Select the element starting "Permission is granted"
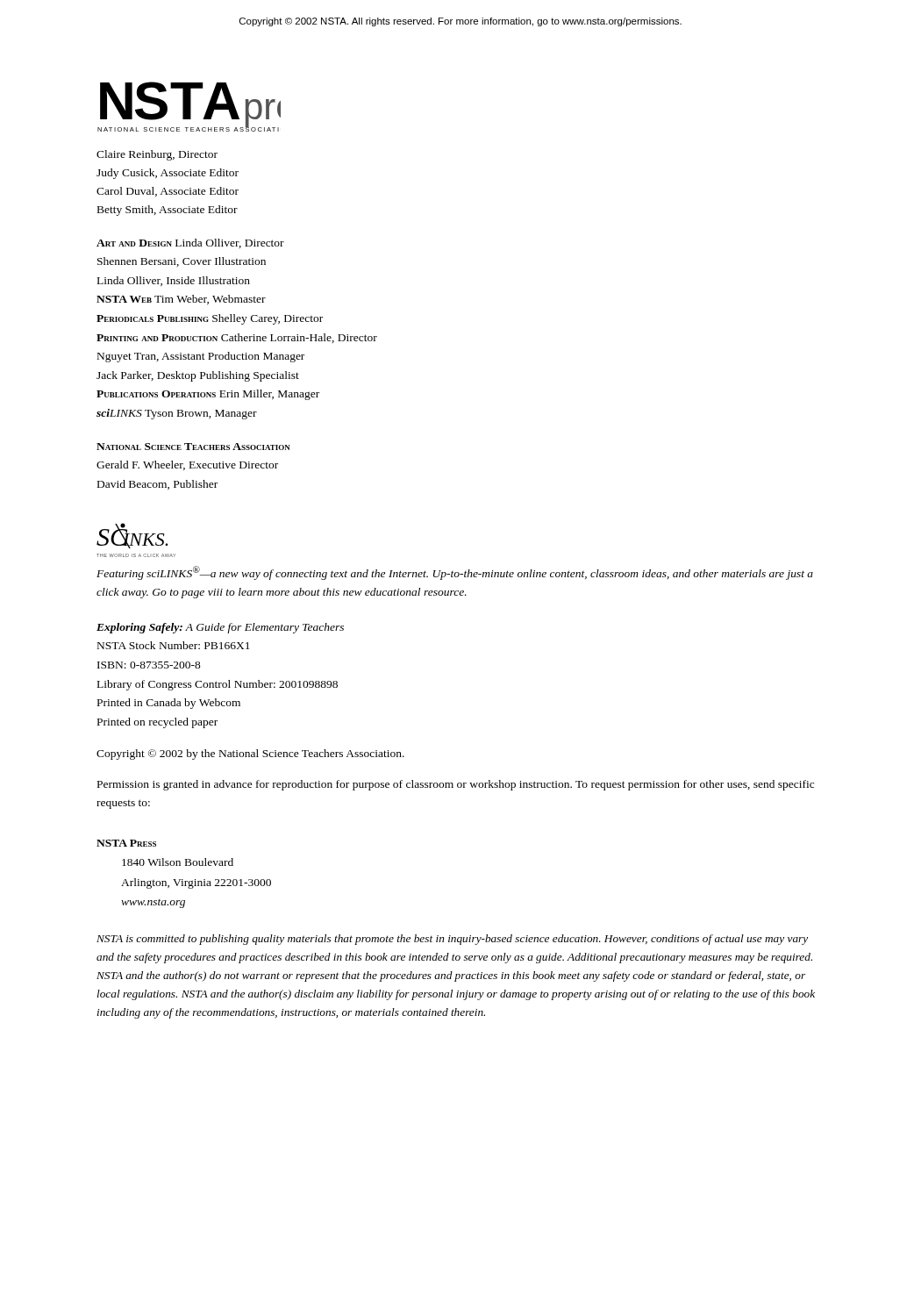 click(460, 794)
